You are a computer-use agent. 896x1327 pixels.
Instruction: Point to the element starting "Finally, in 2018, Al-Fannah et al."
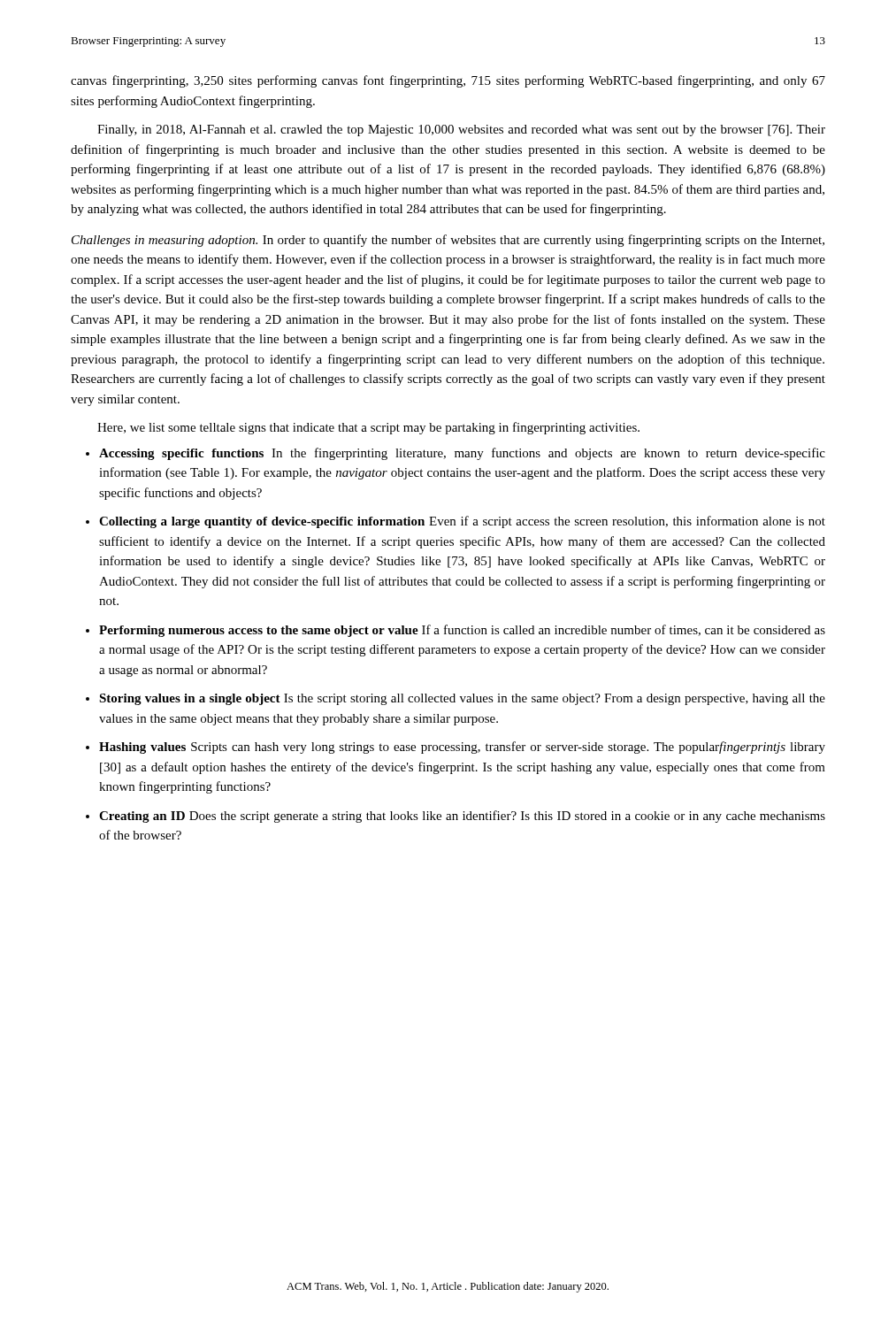pyautogui.click(x=448, y=169)
